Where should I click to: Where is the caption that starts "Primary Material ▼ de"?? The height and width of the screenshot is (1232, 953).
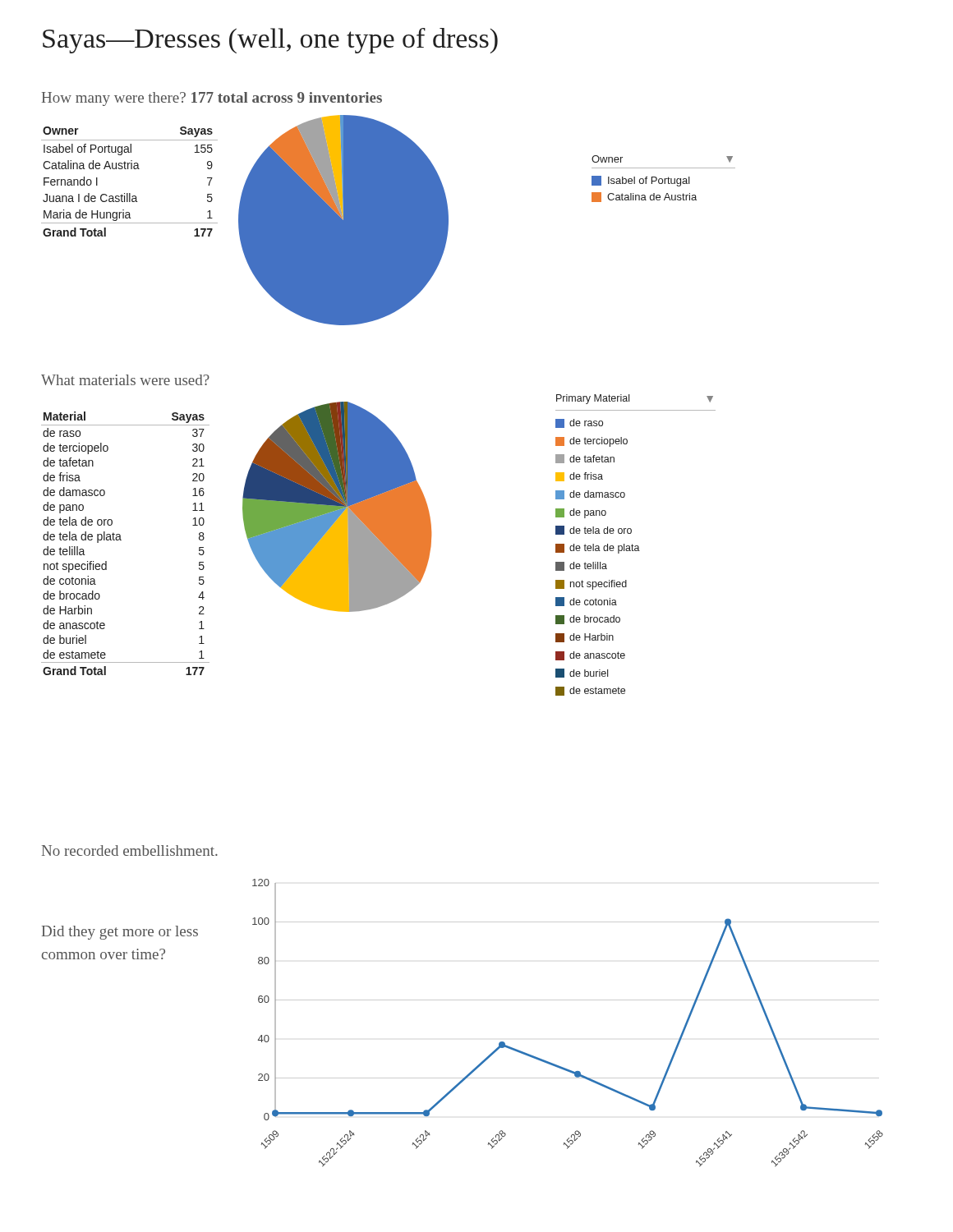point(636,545)
